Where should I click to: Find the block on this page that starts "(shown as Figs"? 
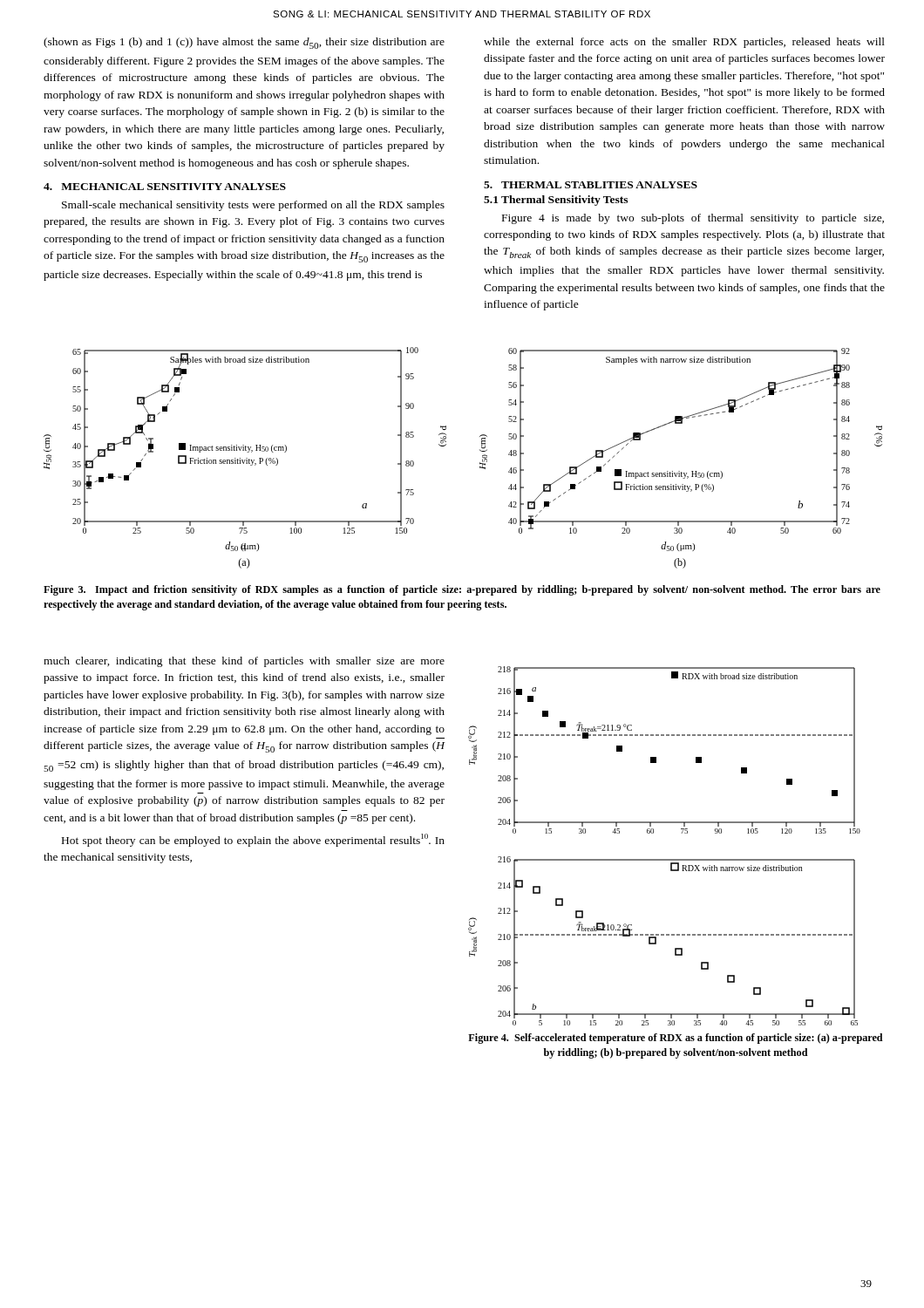click(244, 102)
